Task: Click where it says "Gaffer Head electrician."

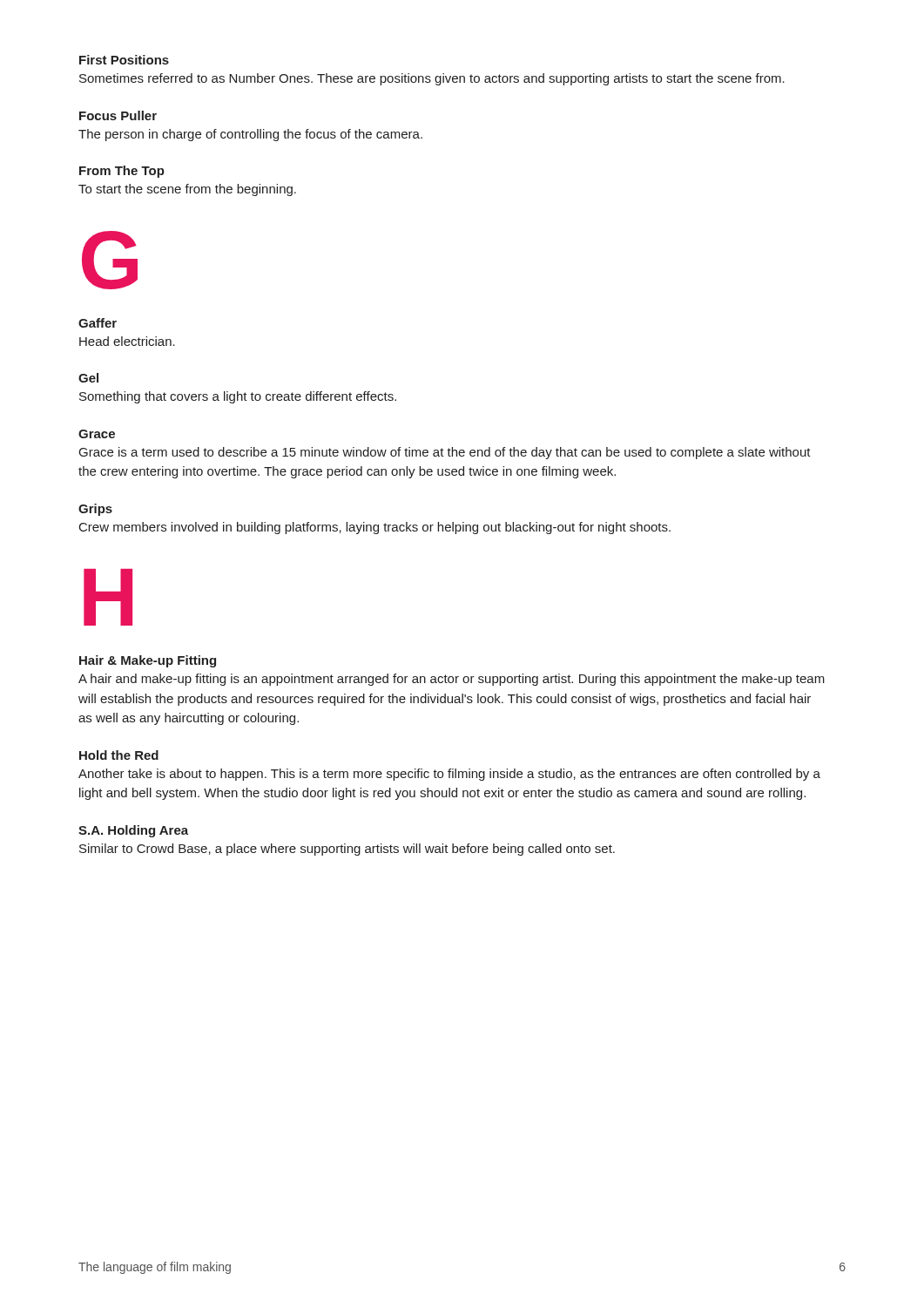Action: pyautogui.click(x=98, y=323)
